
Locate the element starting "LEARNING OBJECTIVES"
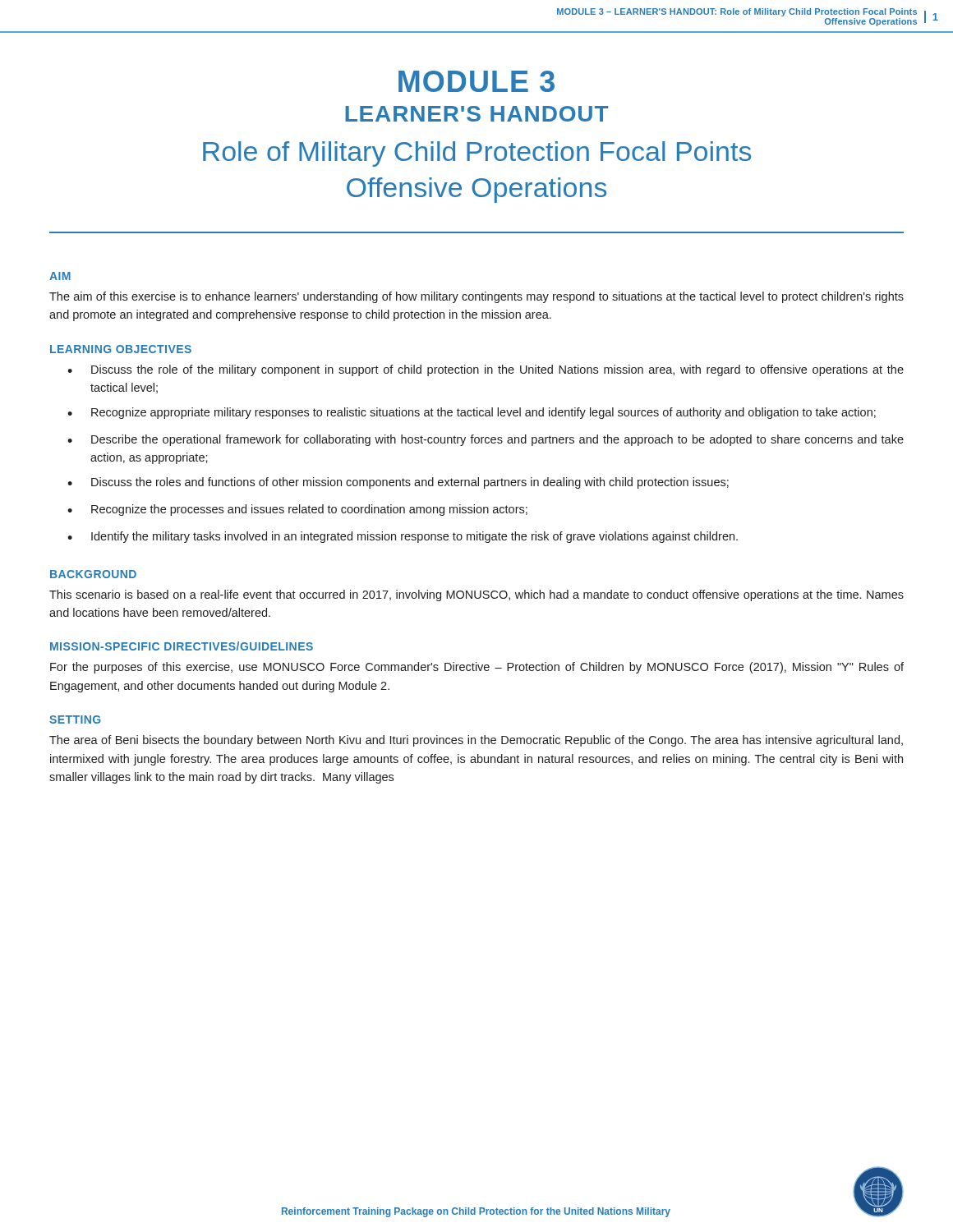click(121, 349)
